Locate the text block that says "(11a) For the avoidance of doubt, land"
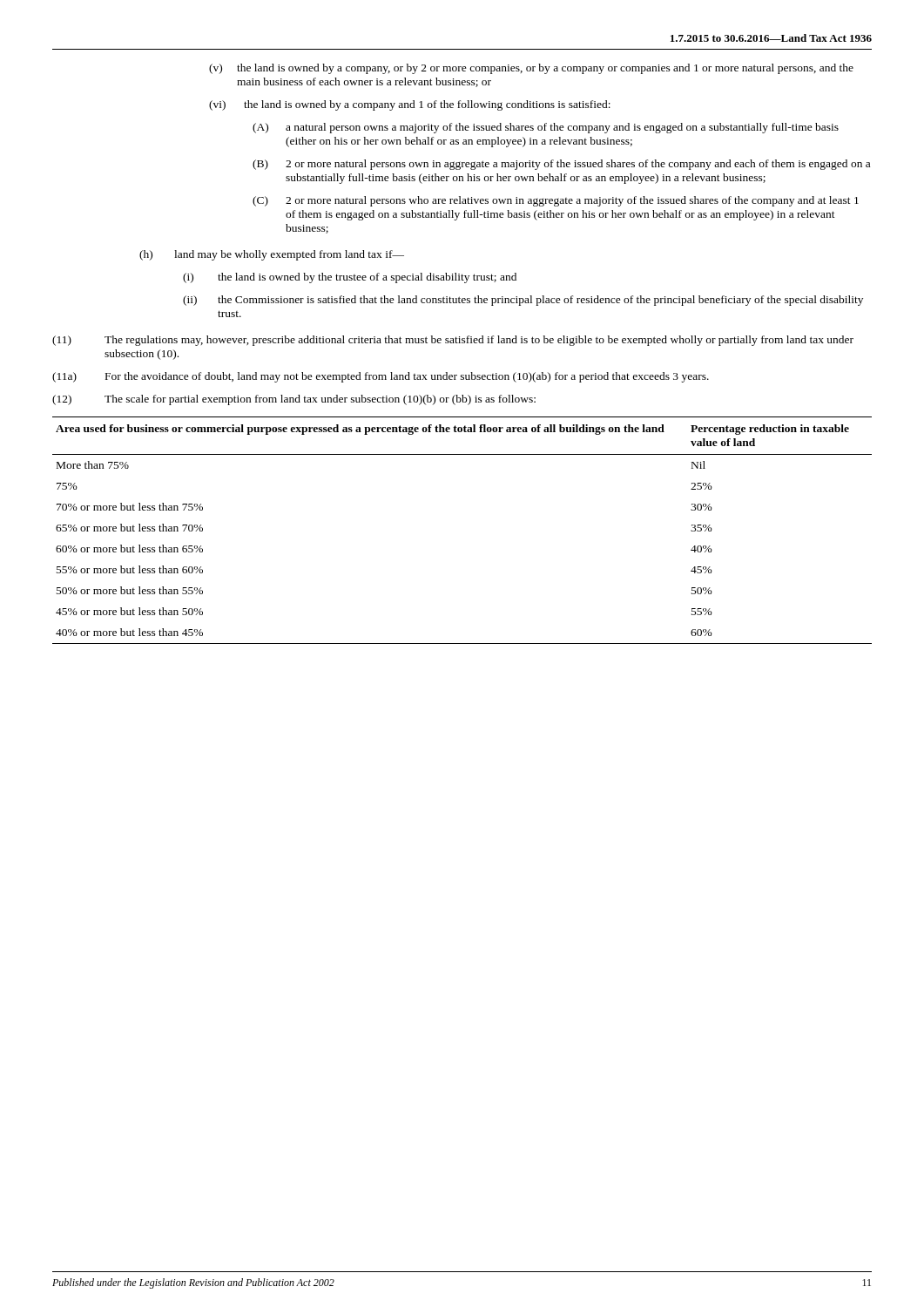The image size is (924, 1307). click(x=462, y=376)
